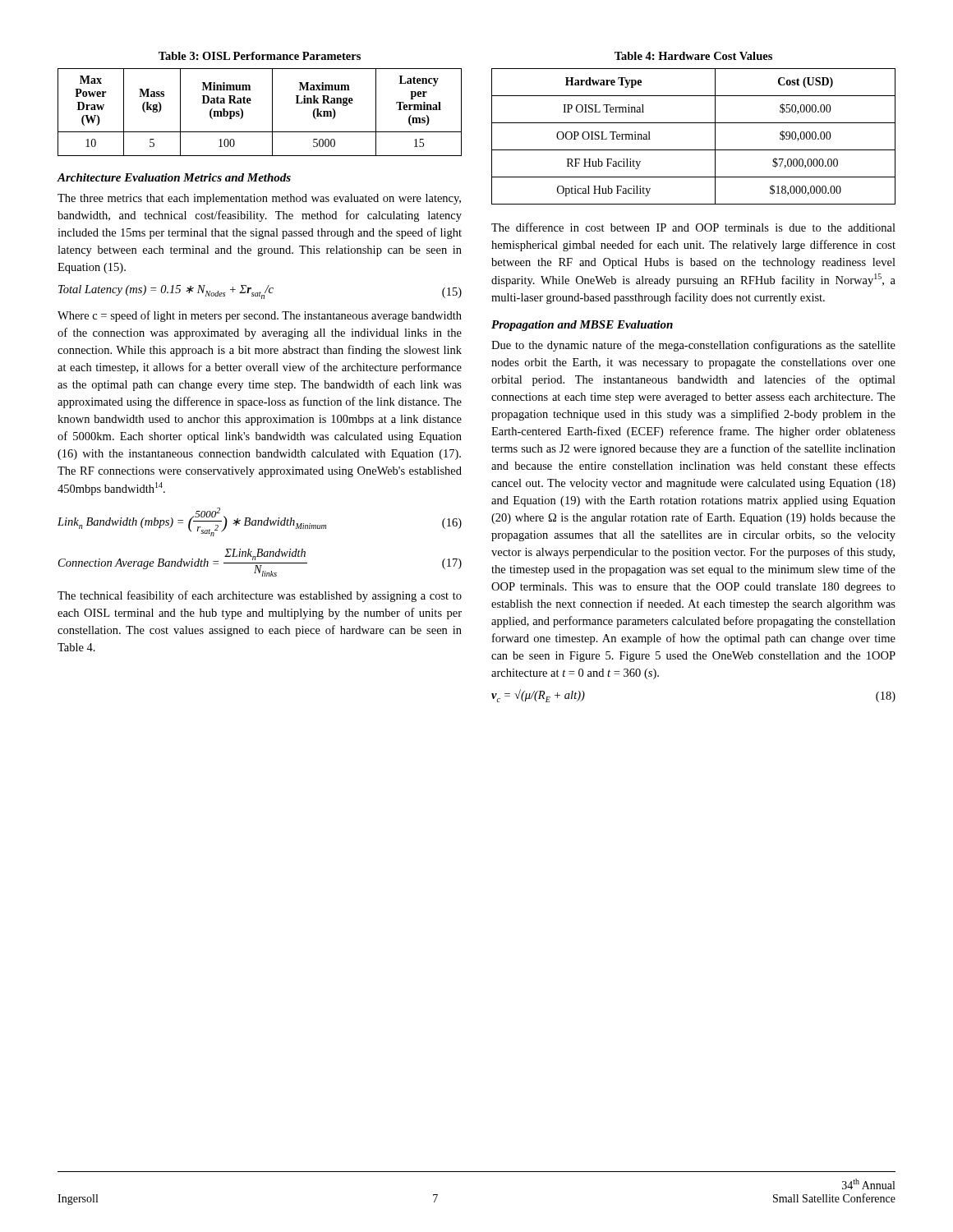
Task: Point to the text starting "Linkn Bandwidth (mbps) = ( 50002"
Action: click(260, 523)
